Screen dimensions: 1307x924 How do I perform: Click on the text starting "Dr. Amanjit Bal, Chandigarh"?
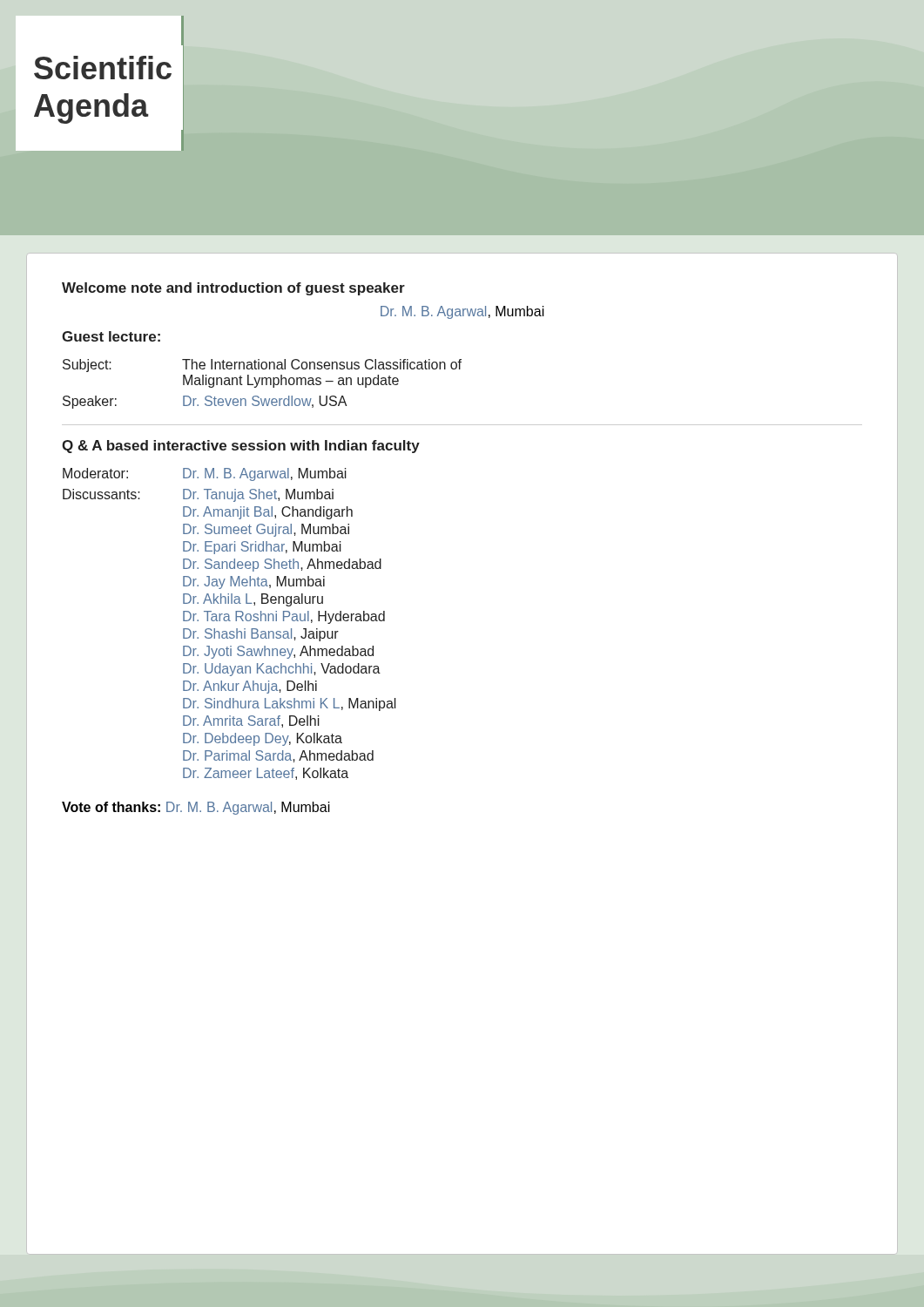(x=268, y=512)
